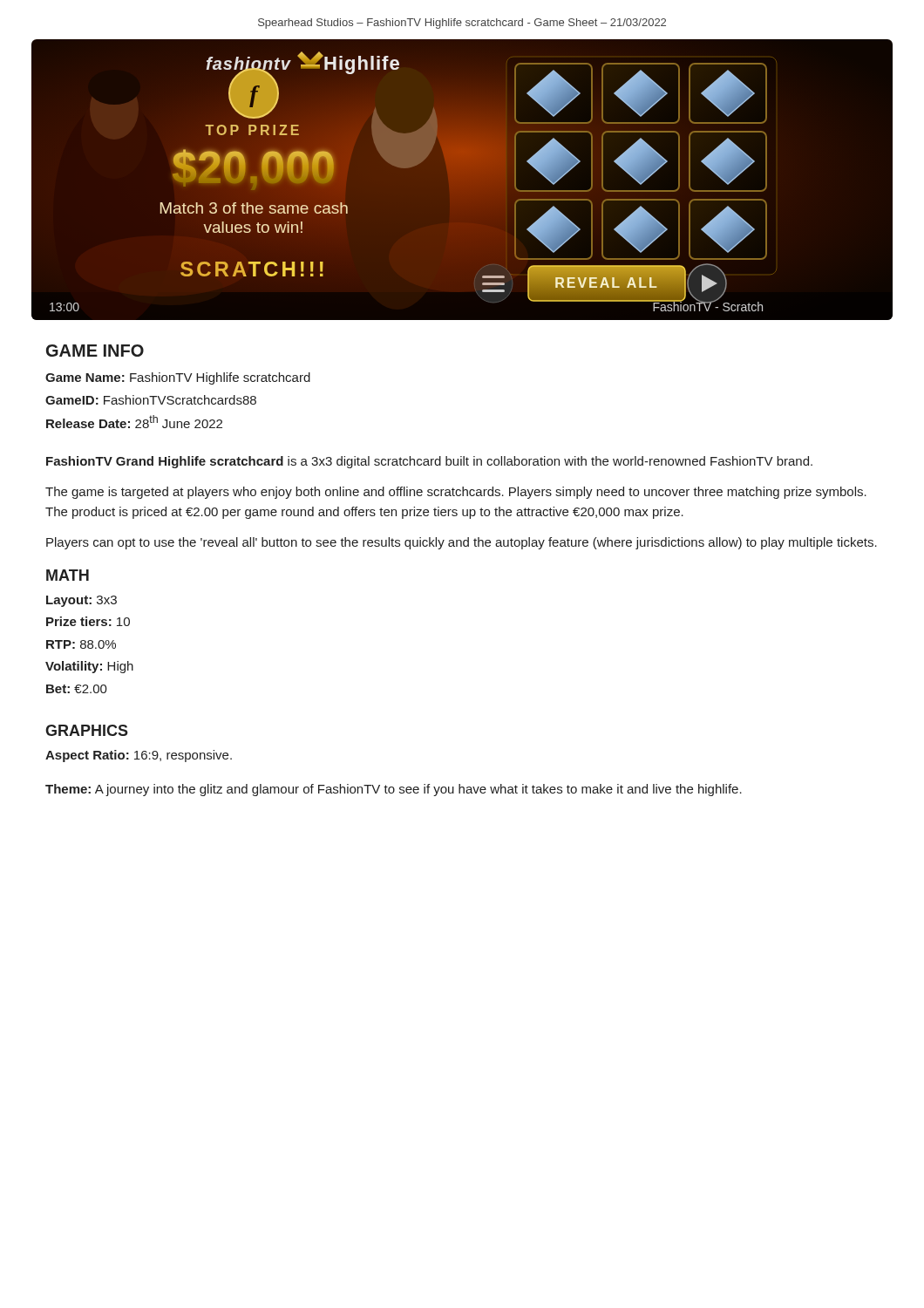924x1308 pixels.
Task: Click the passage that begins "Game Name: FashionTV"
Action: pyautogui.click(x=178, y=377)
